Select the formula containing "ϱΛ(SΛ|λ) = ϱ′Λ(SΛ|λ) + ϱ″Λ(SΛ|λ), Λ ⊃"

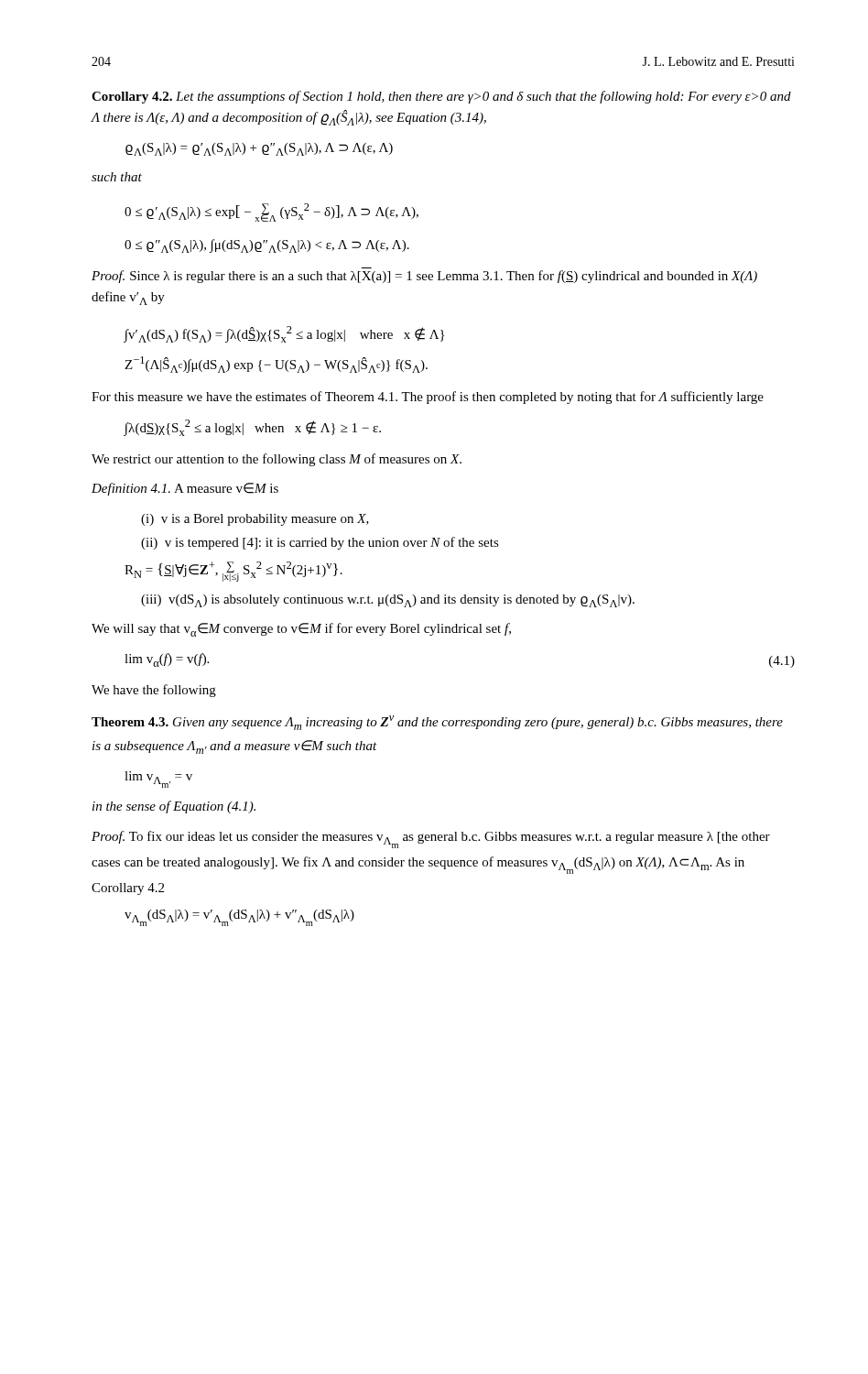[x=259, y=150]
